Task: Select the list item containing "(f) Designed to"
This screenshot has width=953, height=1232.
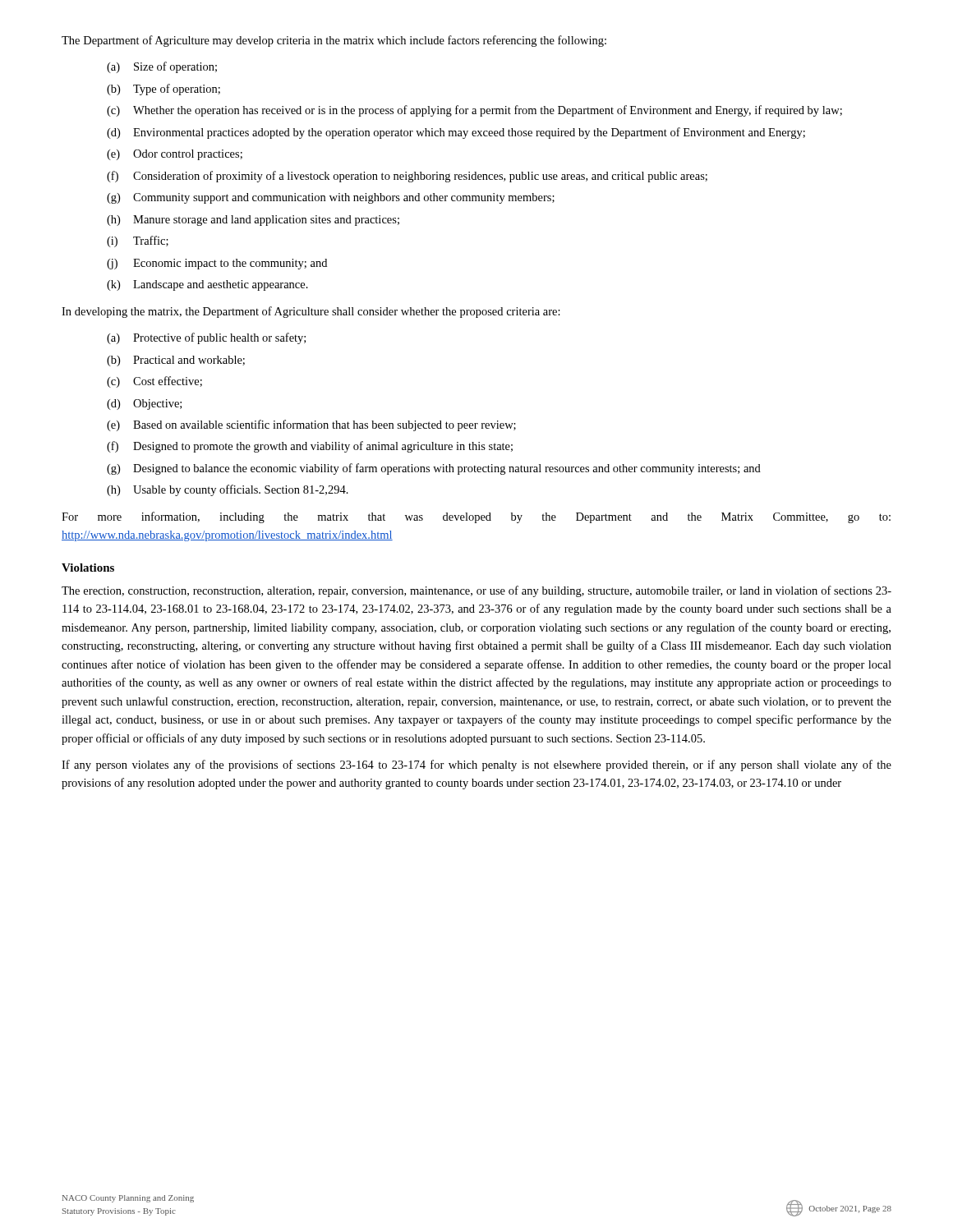Action: tap(499, 447)
